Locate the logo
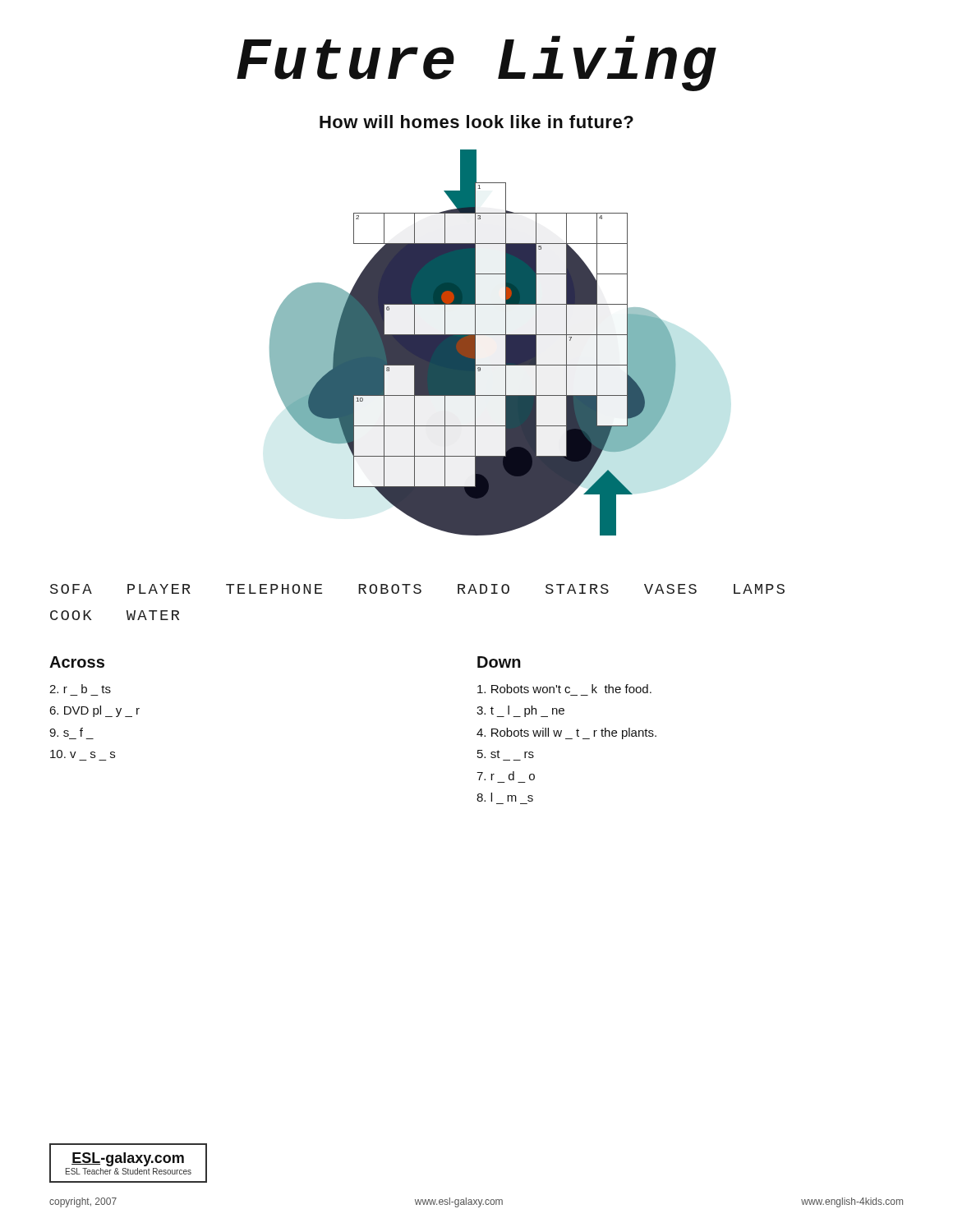 [x=128, y=1163]
